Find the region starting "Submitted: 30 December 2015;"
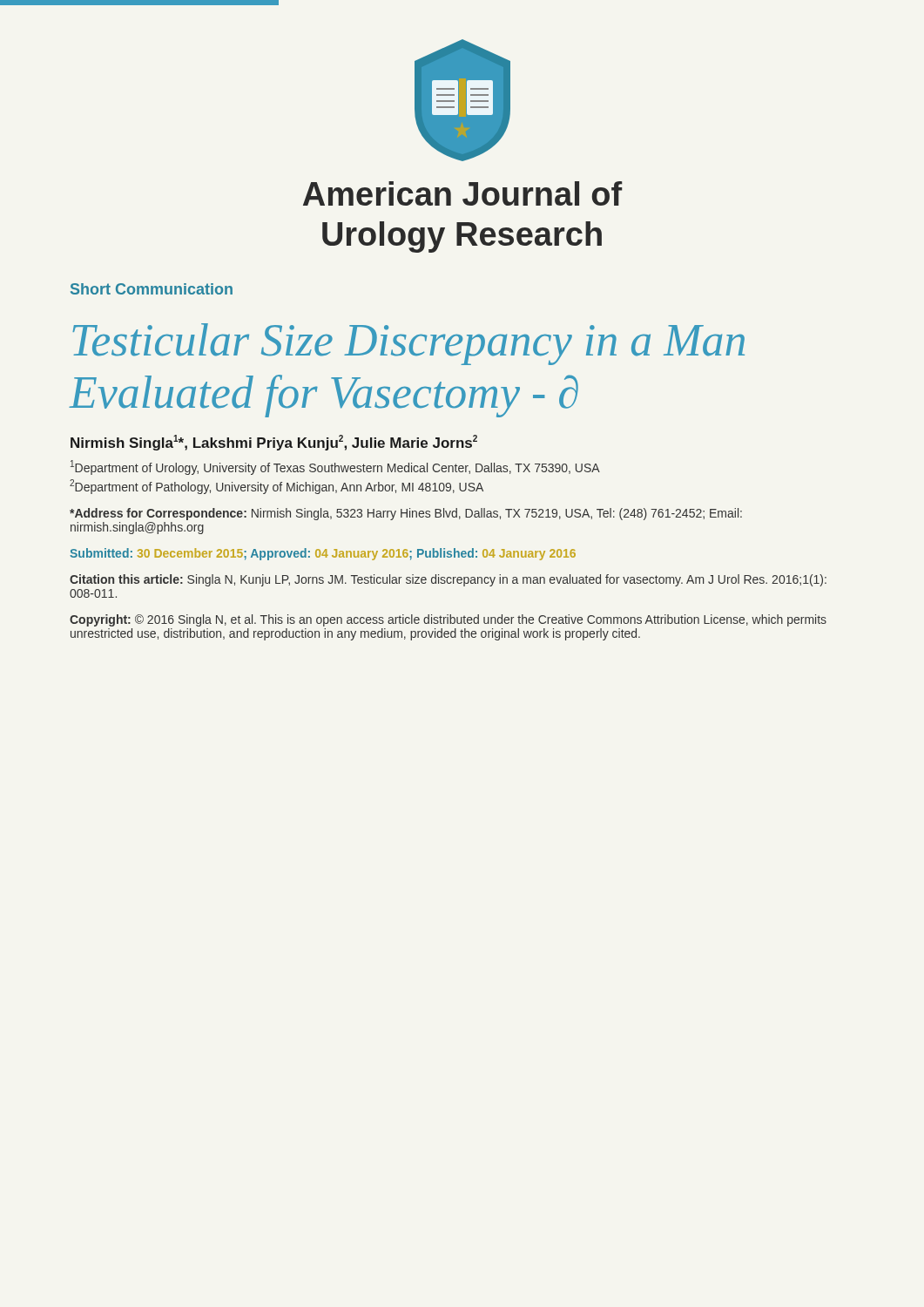 click(x=323, y=553)
